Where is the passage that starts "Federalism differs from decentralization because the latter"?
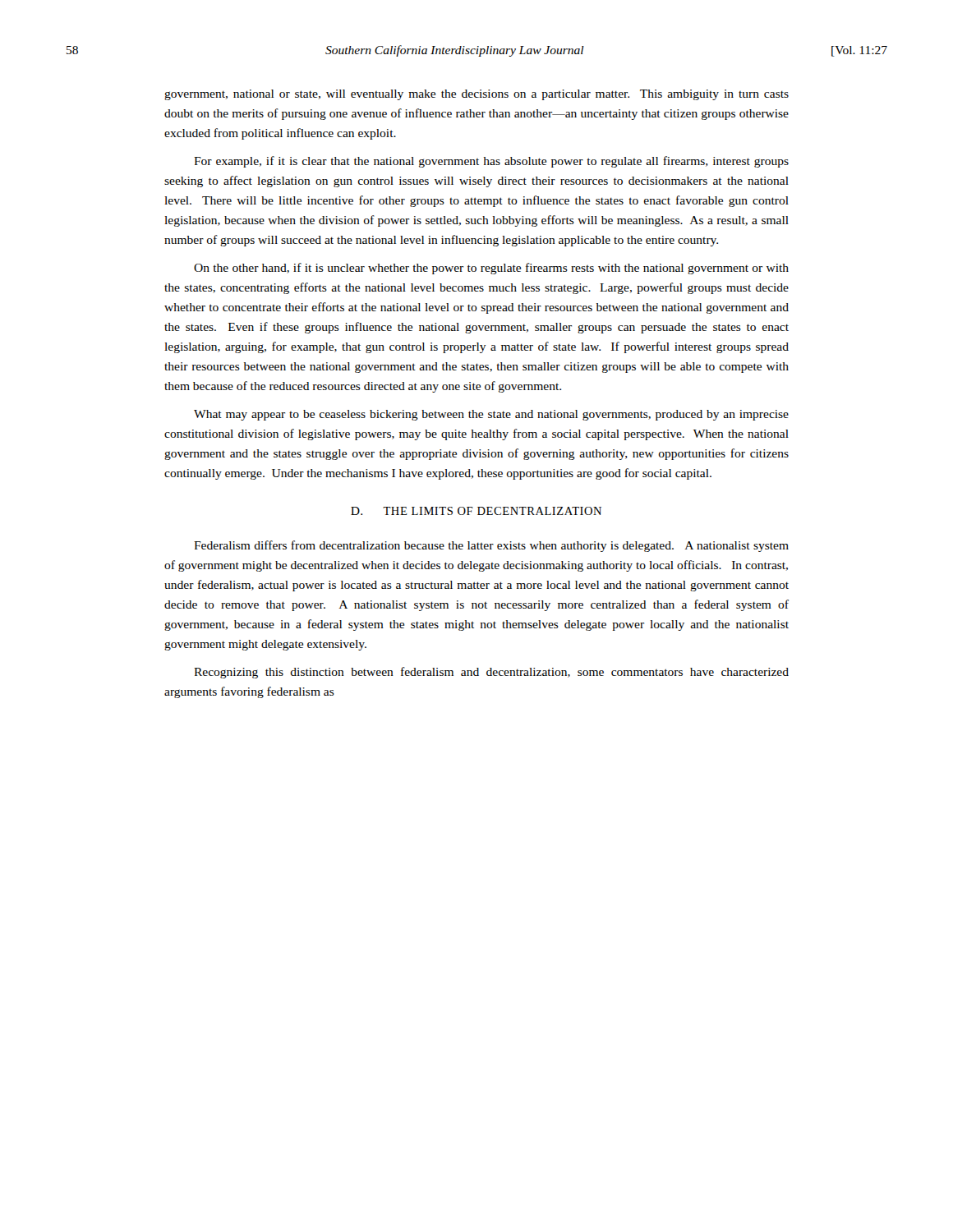 click(476, 595)
